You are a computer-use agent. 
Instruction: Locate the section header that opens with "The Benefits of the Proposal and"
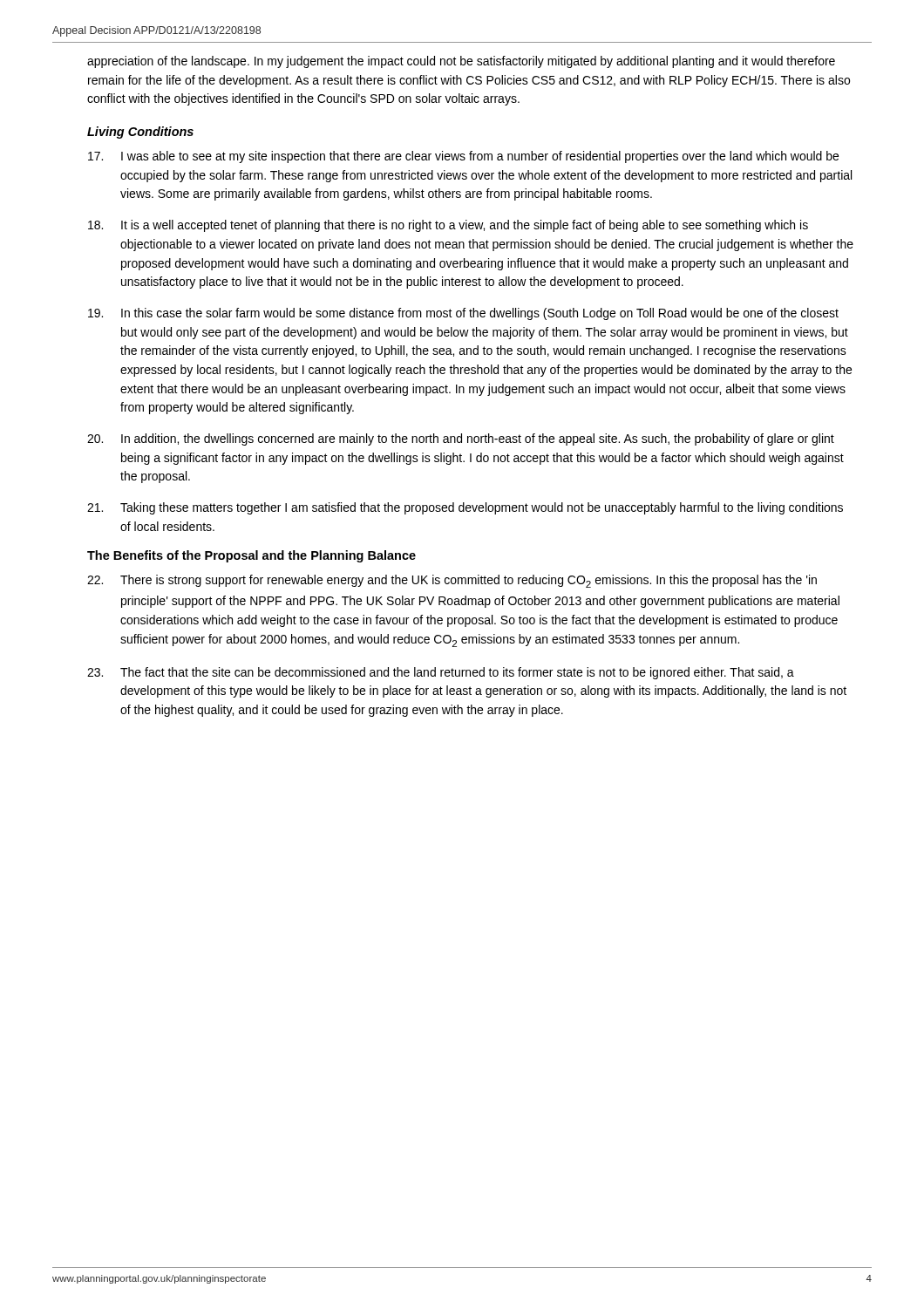[252, 556]
